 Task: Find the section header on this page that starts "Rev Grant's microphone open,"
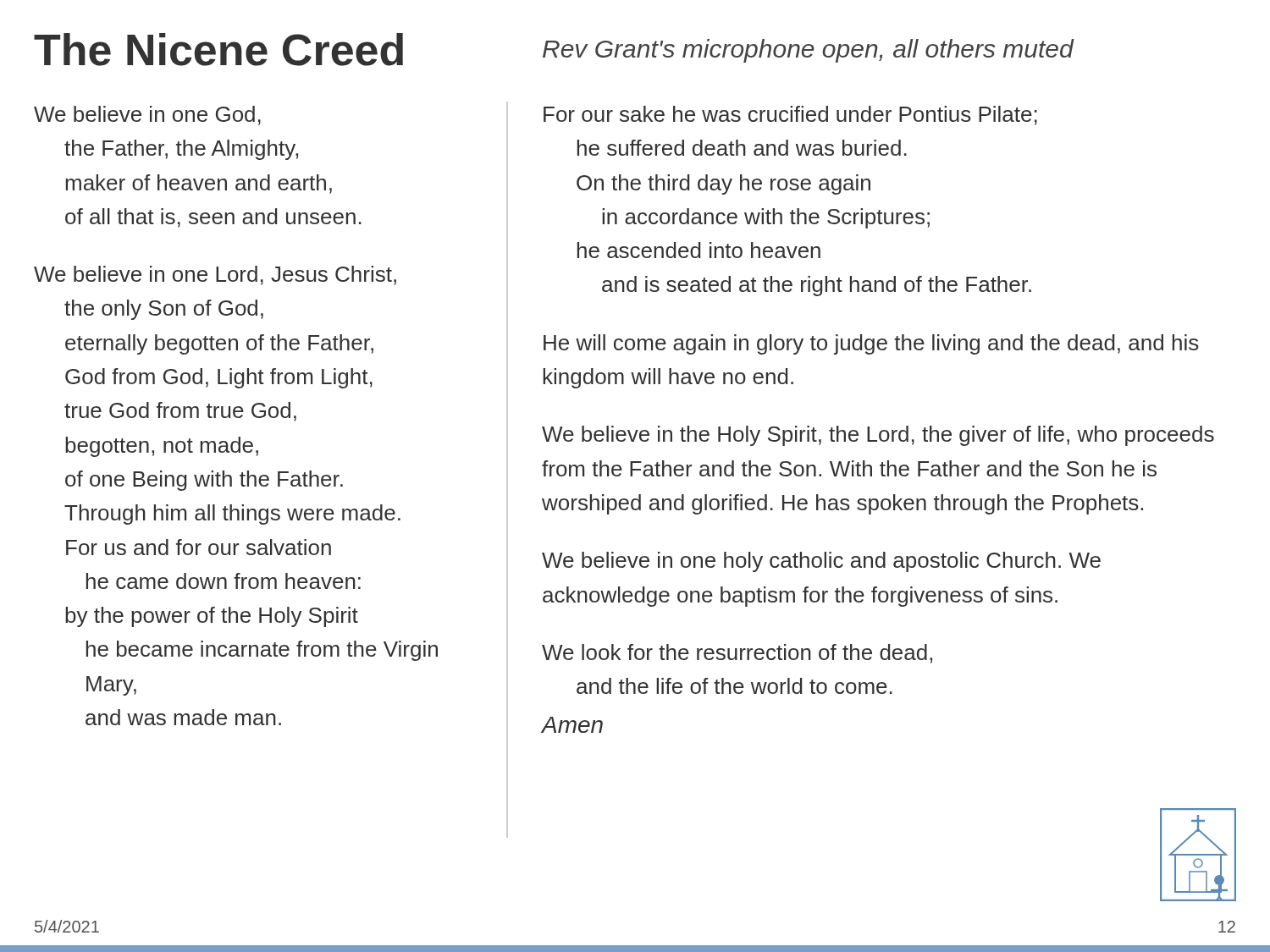pyautogui.click(x=808, y=49)
